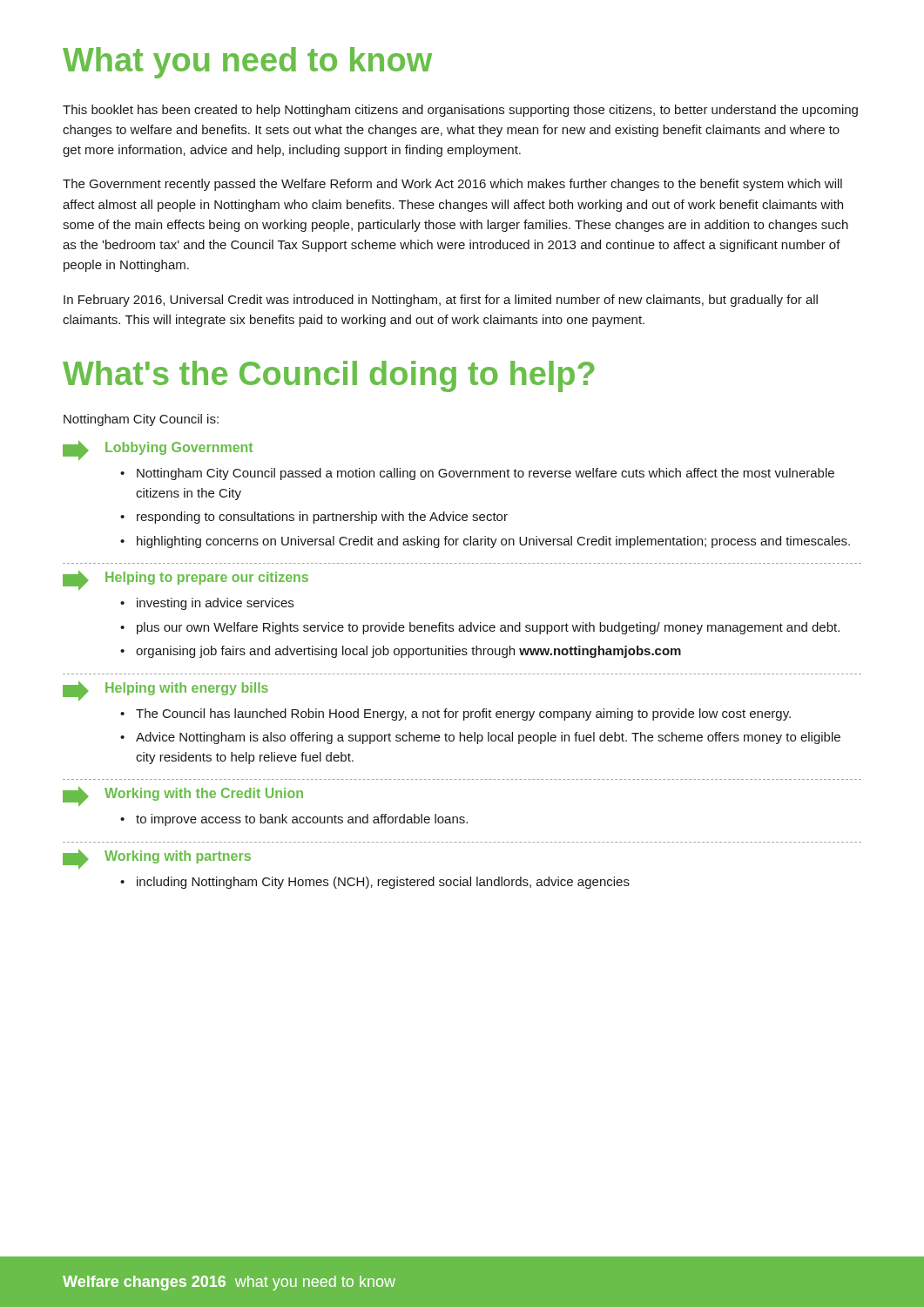Click where it says "investing in advice services"
Viewport: 924px width, 1307px height.
tap(215, 603)
